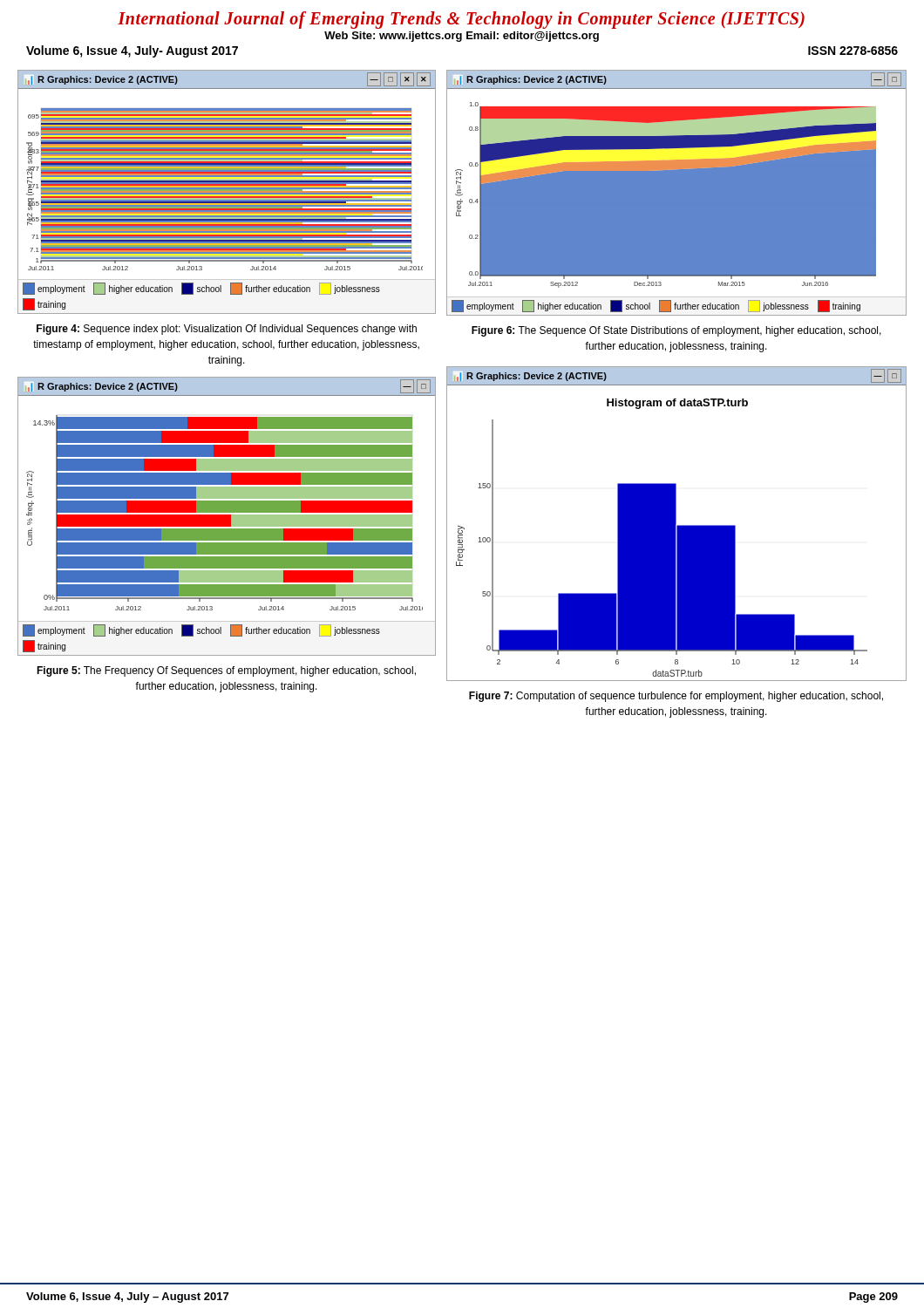Navigate to the passage starting "Figure 7: Computation"
924x1308 pixels.
coord(676,704)
